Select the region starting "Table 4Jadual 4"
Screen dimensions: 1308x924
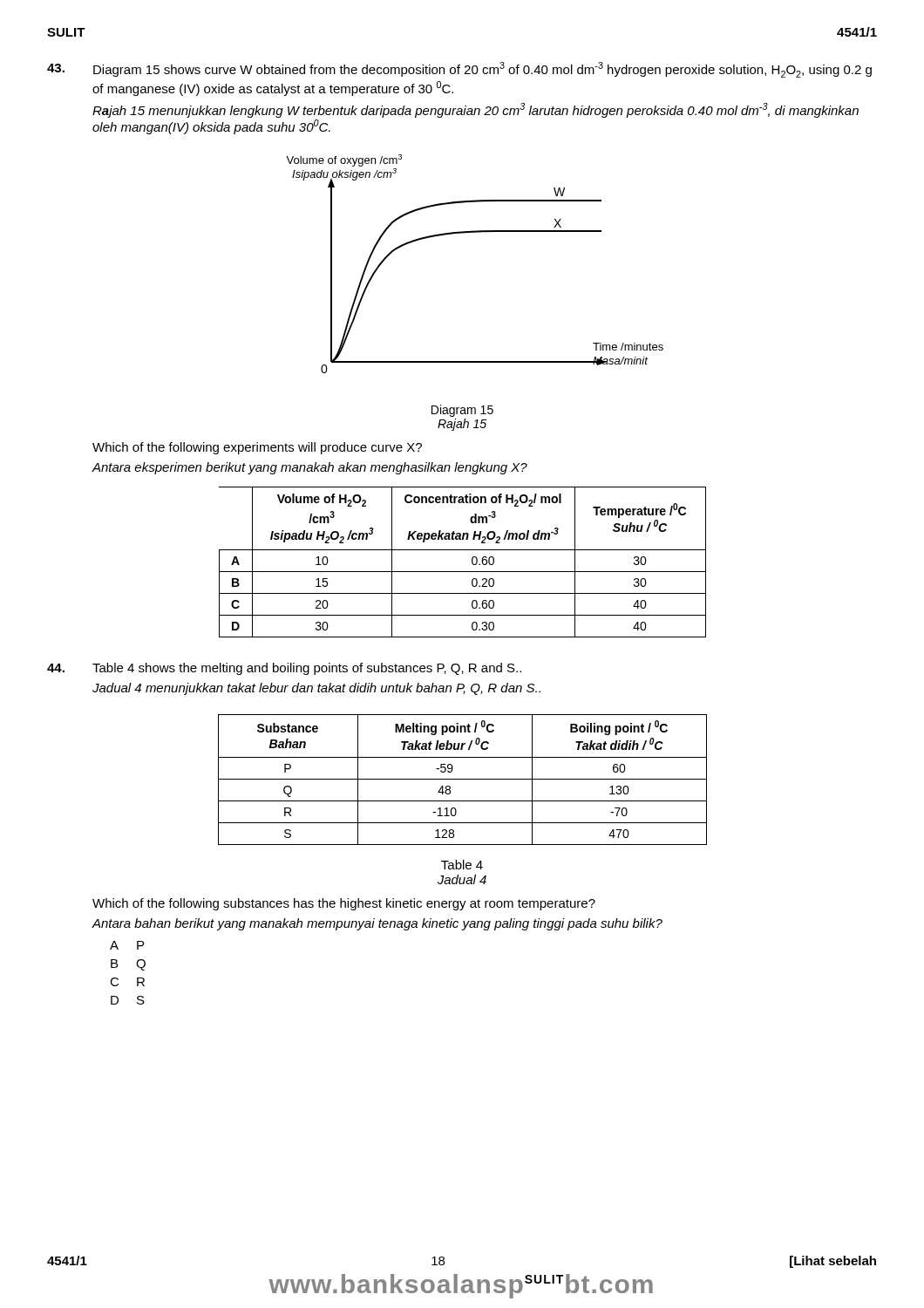tap(462, 872)
